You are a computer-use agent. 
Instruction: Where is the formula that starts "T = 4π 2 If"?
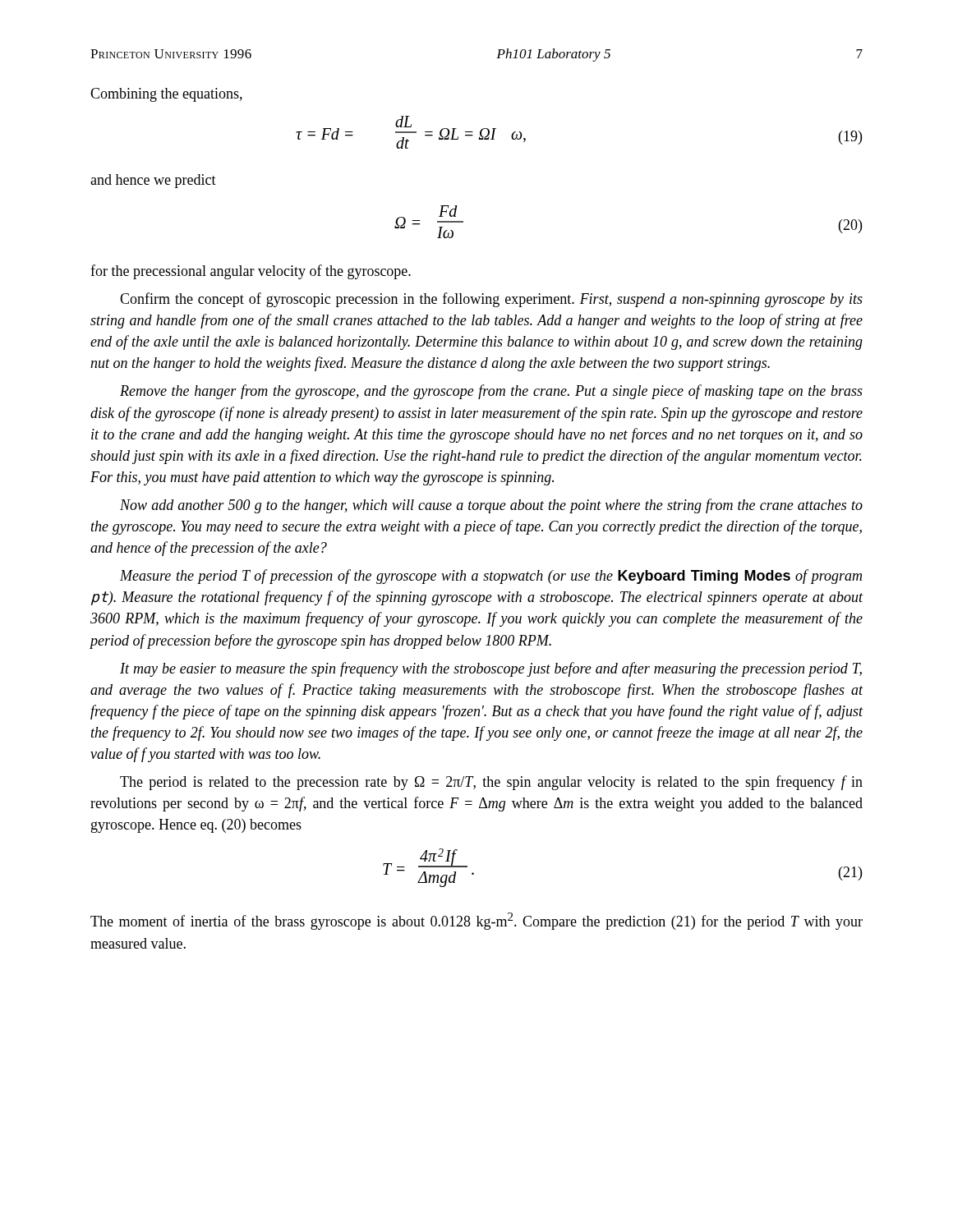(476, 872)
